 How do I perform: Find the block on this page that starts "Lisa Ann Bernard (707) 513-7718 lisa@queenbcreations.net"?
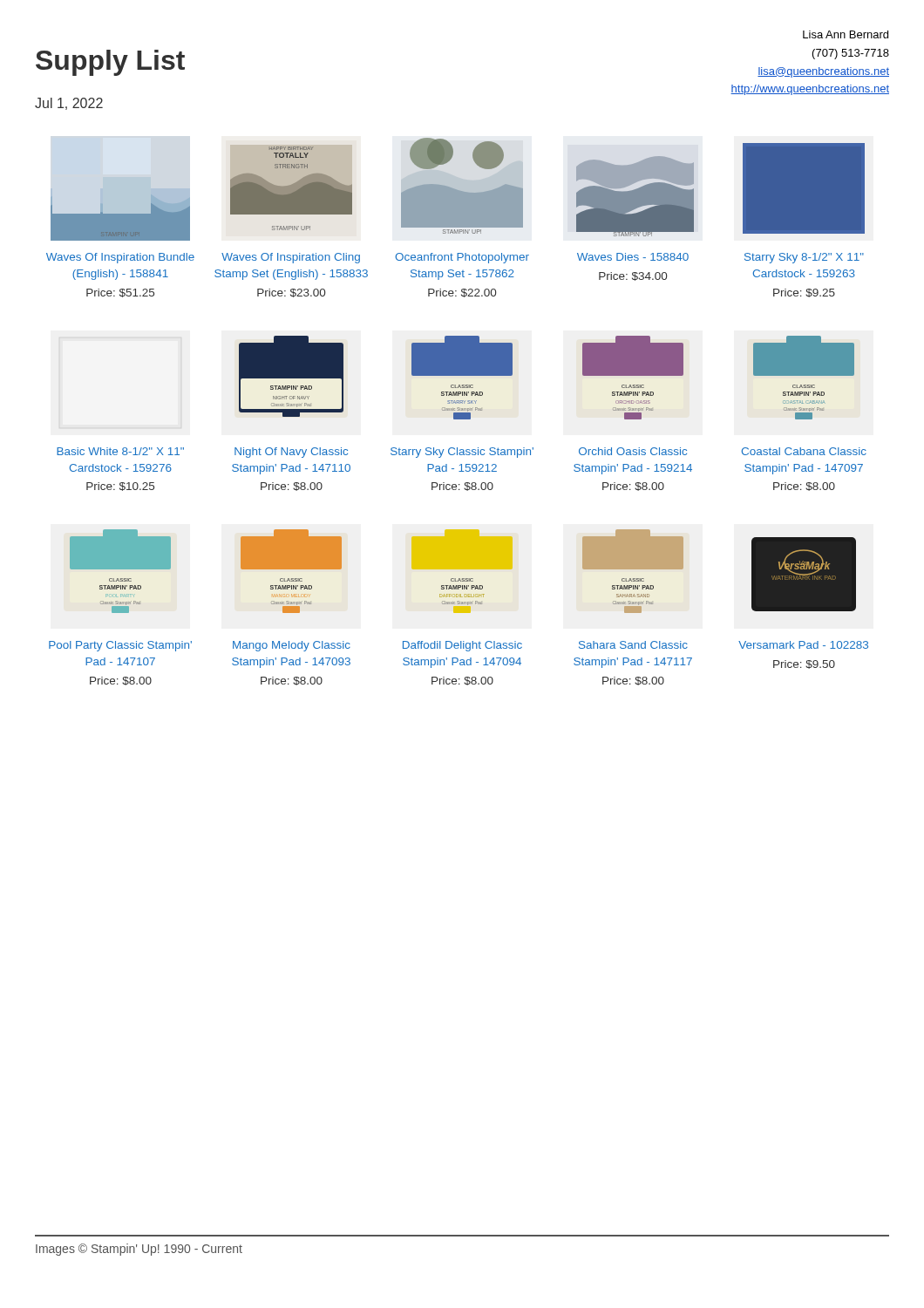(x=810, y=62)
